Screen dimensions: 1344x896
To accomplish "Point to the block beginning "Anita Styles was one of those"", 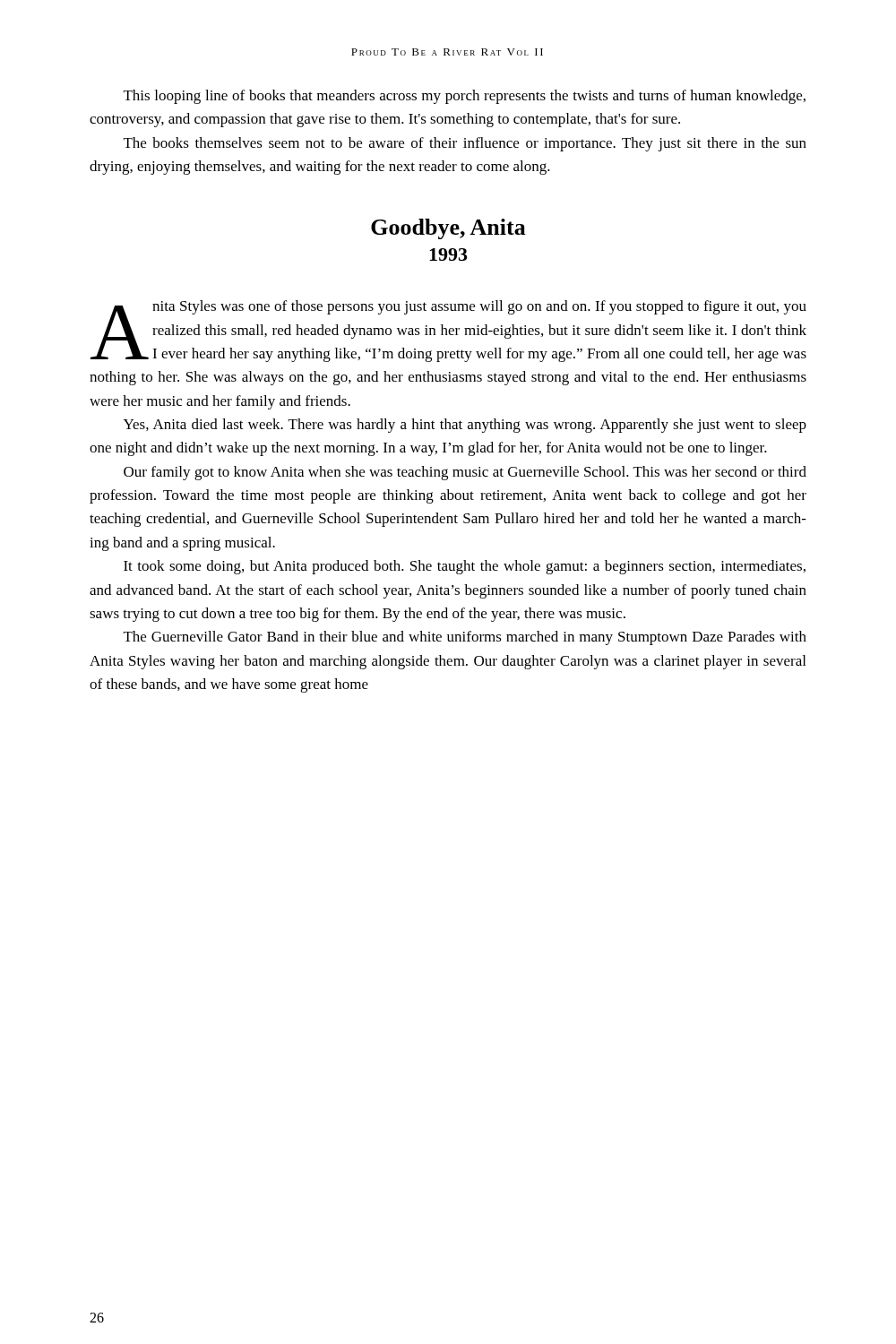I will [448, 496].
